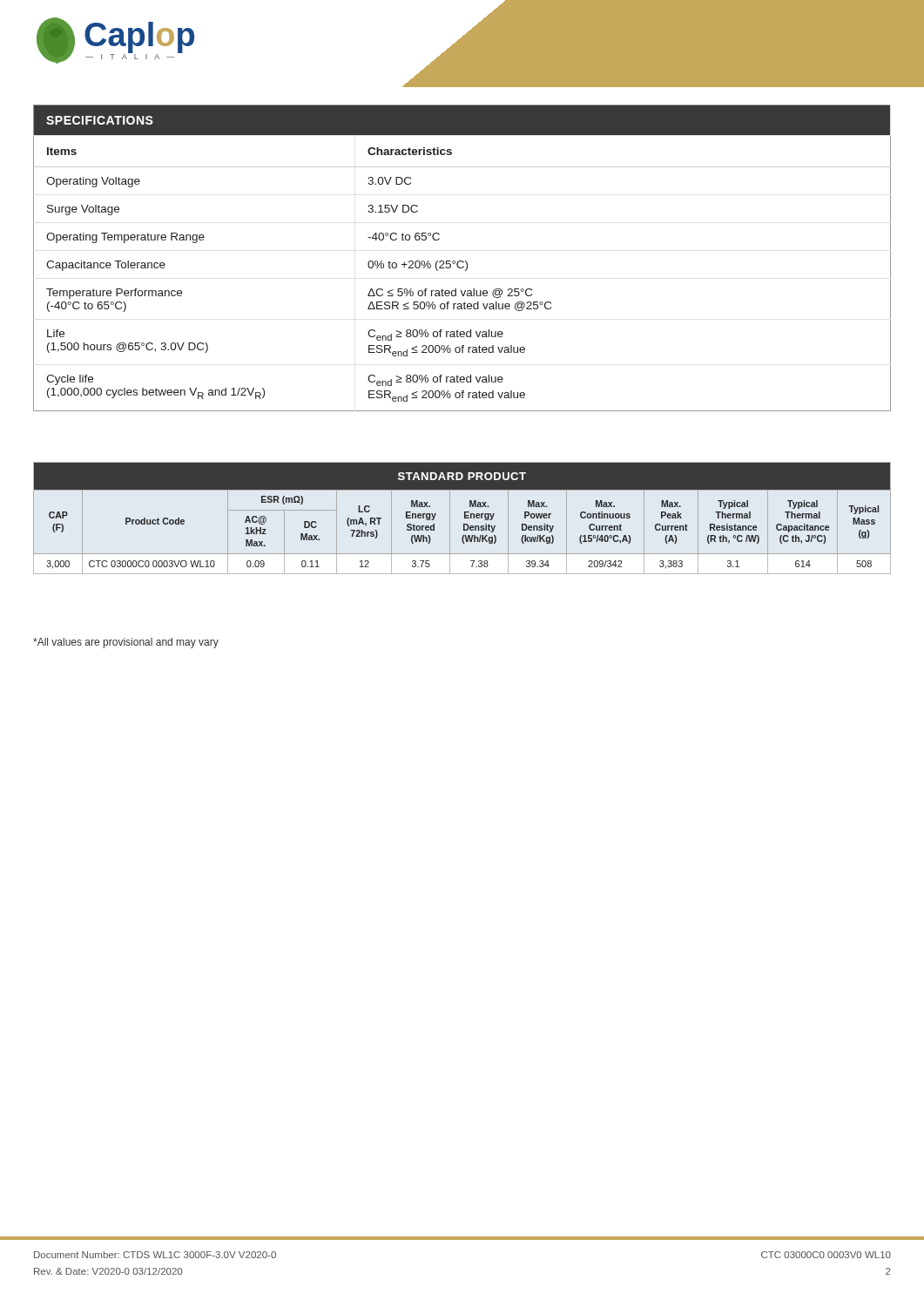Find the table that mentions "C end ≥ 80% of"
This screenshot has height=1307, width=924.
click(462, 258)
